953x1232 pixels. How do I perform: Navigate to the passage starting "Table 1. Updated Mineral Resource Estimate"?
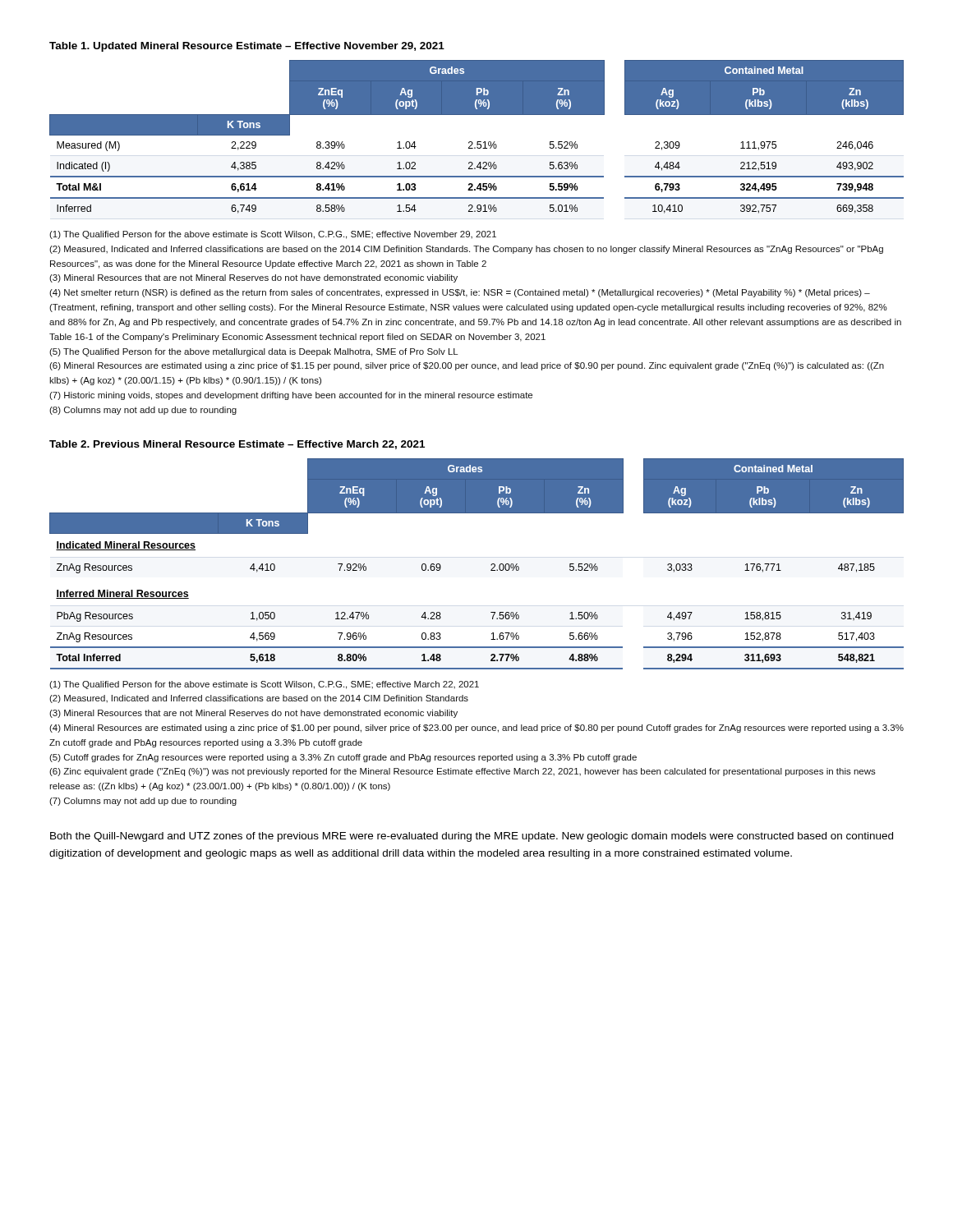tap(247, 46)
